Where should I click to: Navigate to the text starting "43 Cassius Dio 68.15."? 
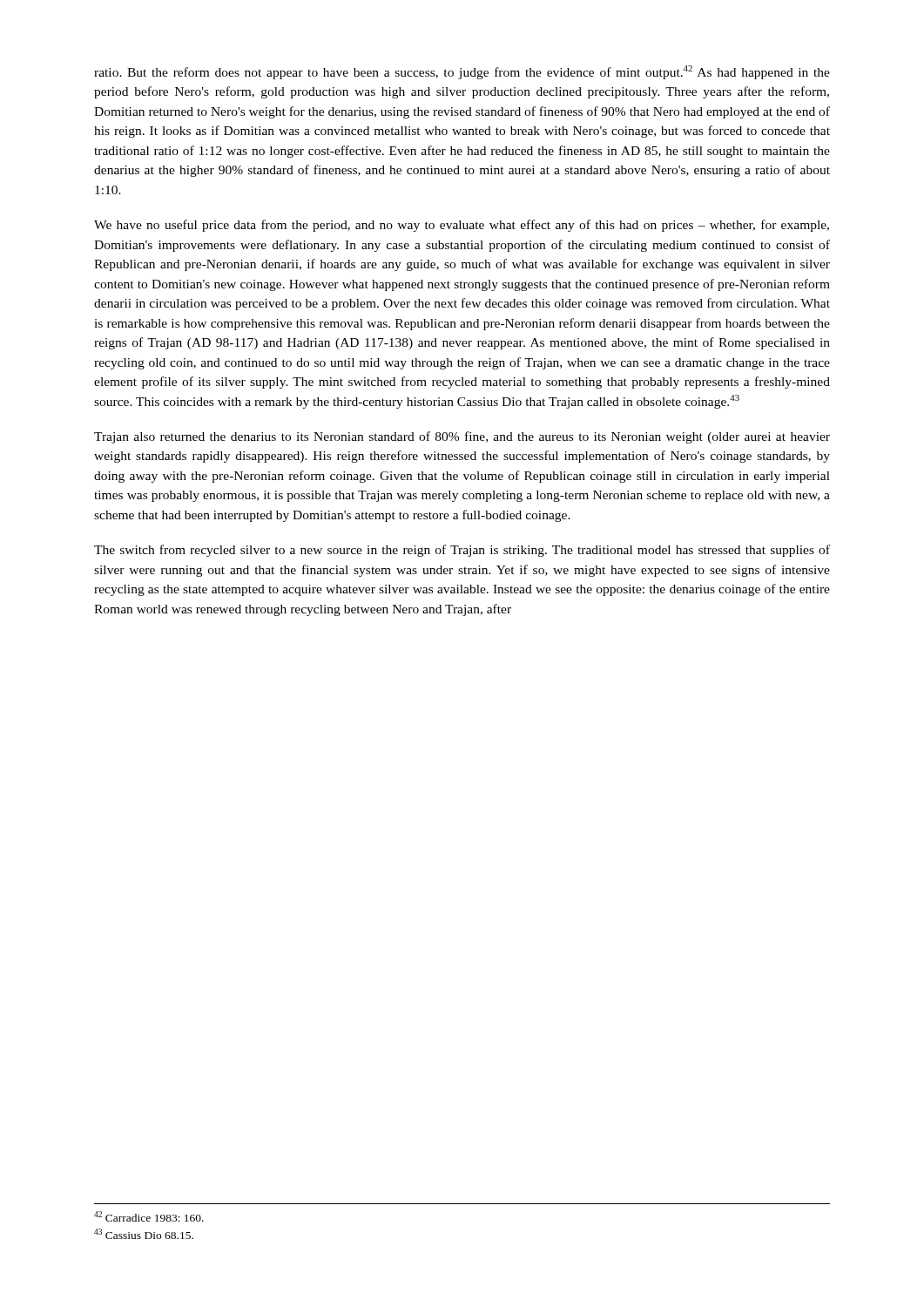pos(144,1234)
